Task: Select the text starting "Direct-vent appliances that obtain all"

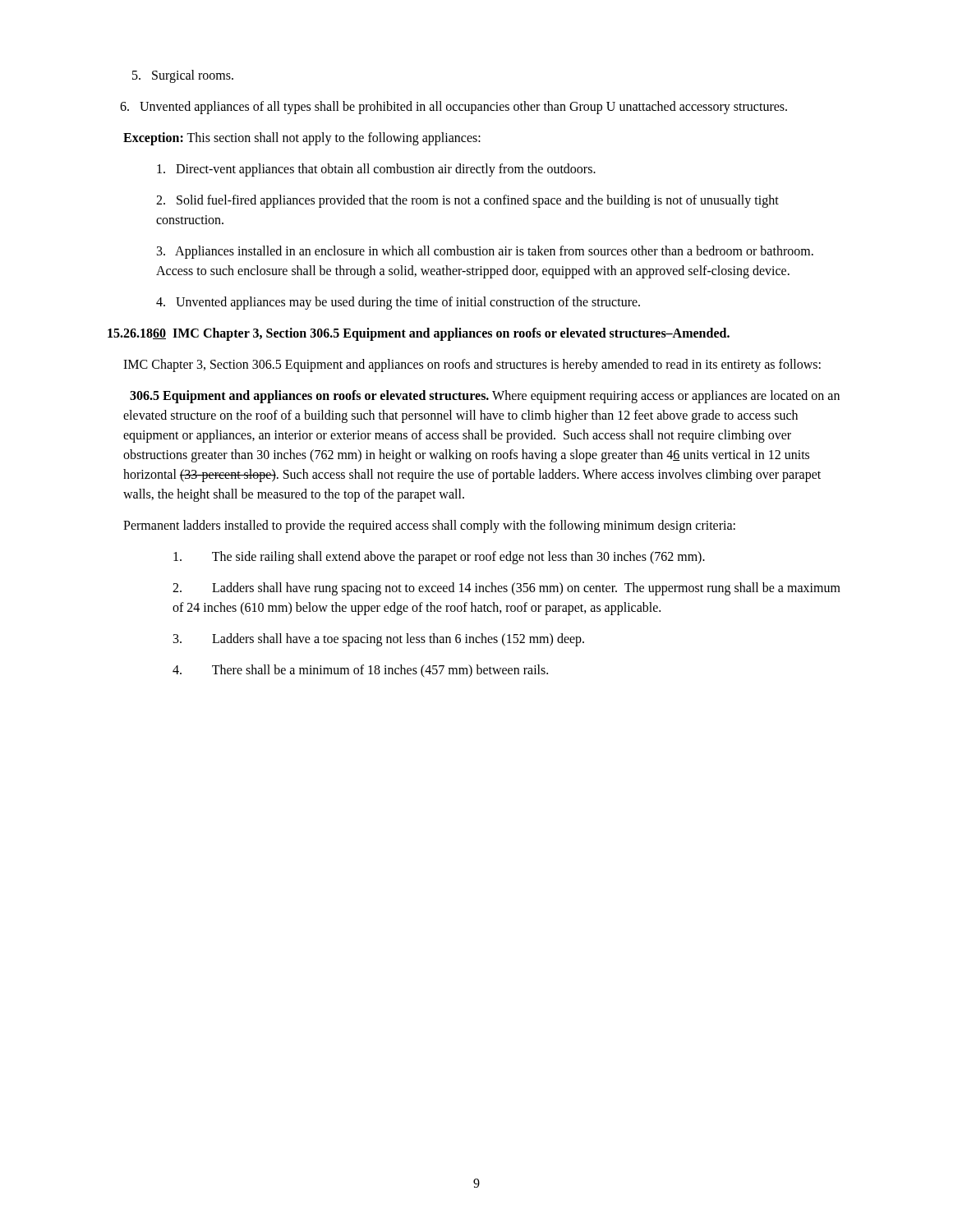Action: click(x=376, y=169)
